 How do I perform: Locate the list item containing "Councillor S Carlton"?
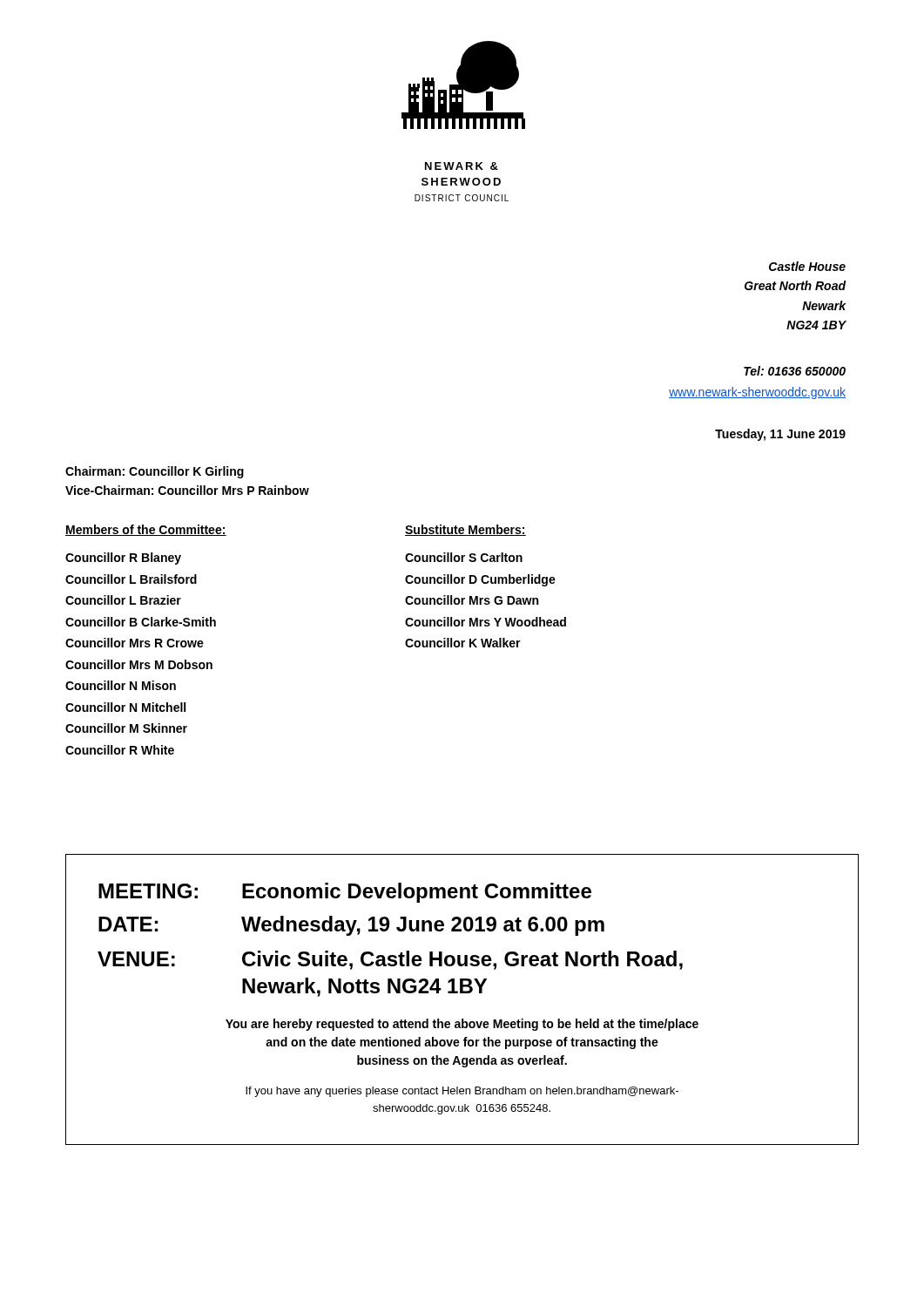pos(464,558)
